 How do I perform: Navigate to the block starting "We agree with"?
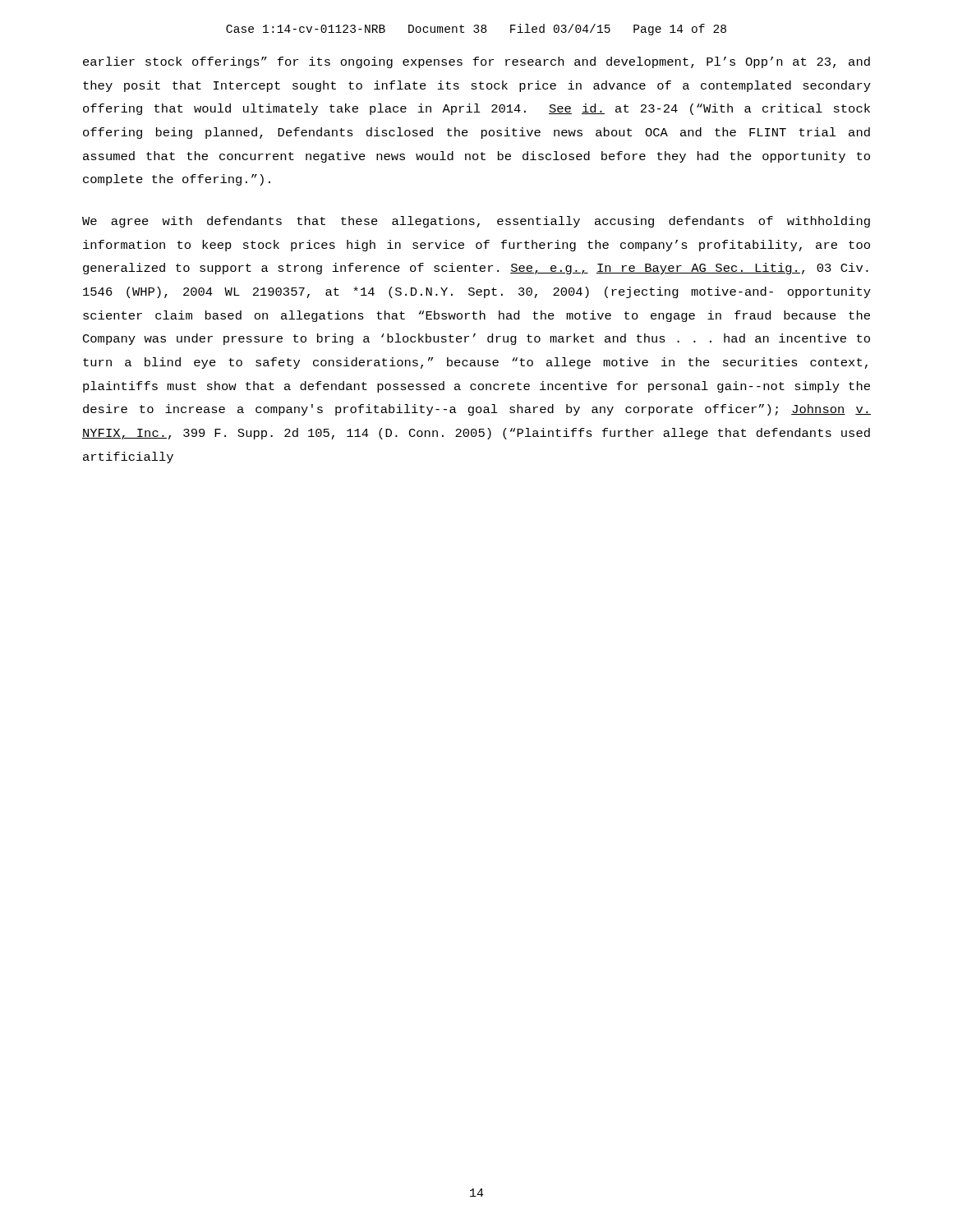tap(476, 340)
